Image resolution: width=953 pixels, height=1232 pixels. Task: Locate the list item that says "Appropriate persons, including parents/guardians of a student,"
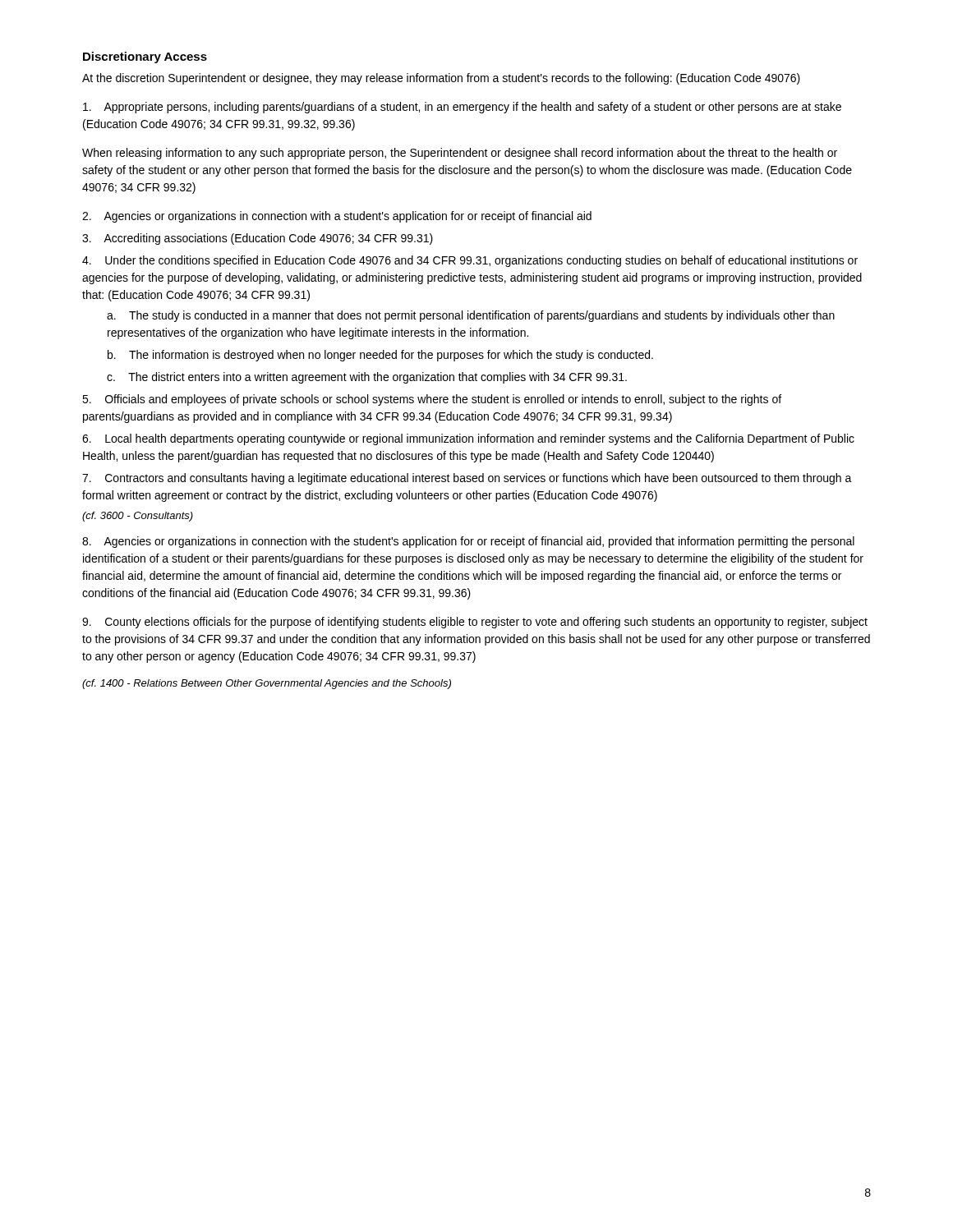[462, 115]
